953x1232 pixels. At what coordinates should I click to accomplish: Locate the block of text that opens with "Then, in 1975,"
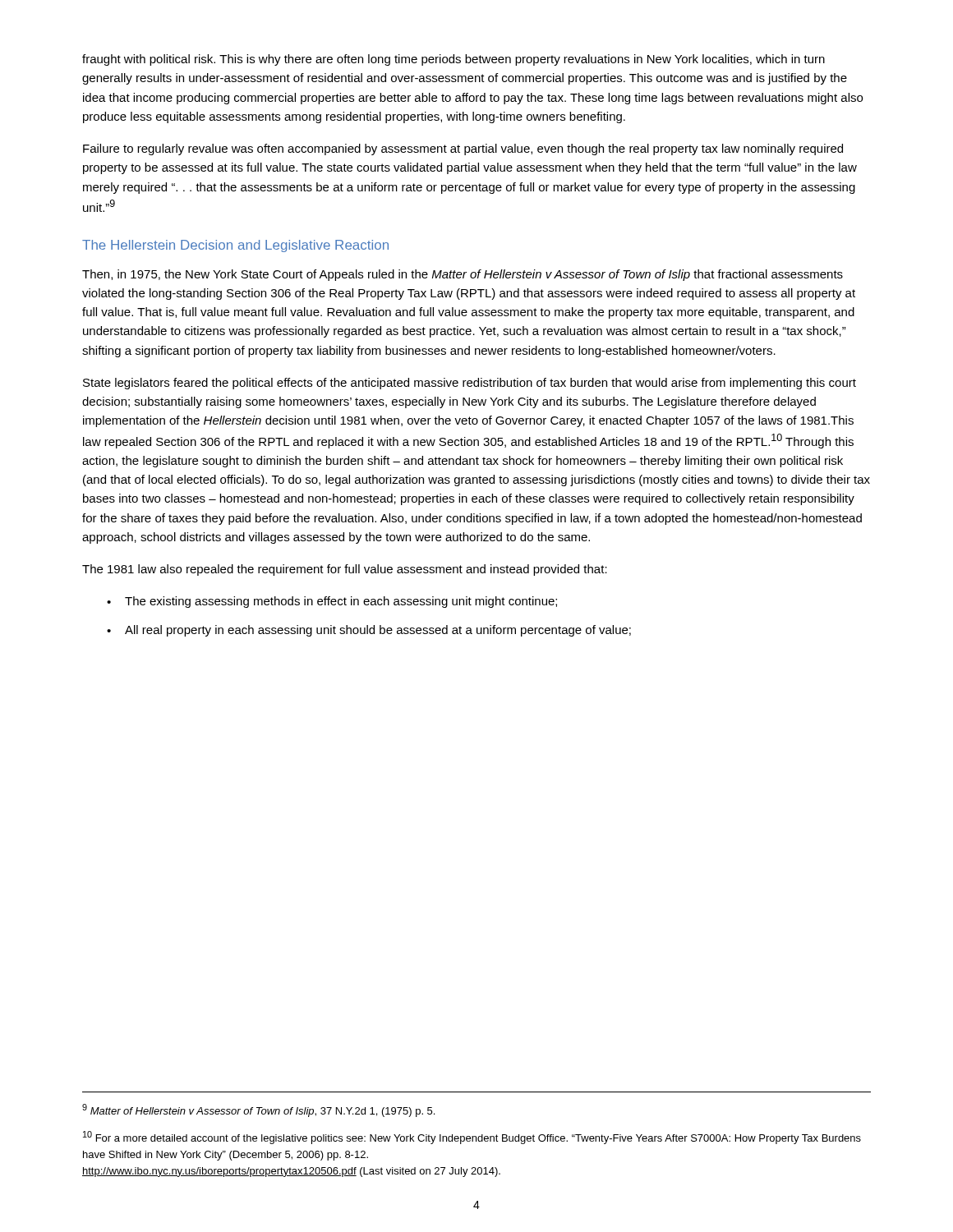[x=469, y=312]
